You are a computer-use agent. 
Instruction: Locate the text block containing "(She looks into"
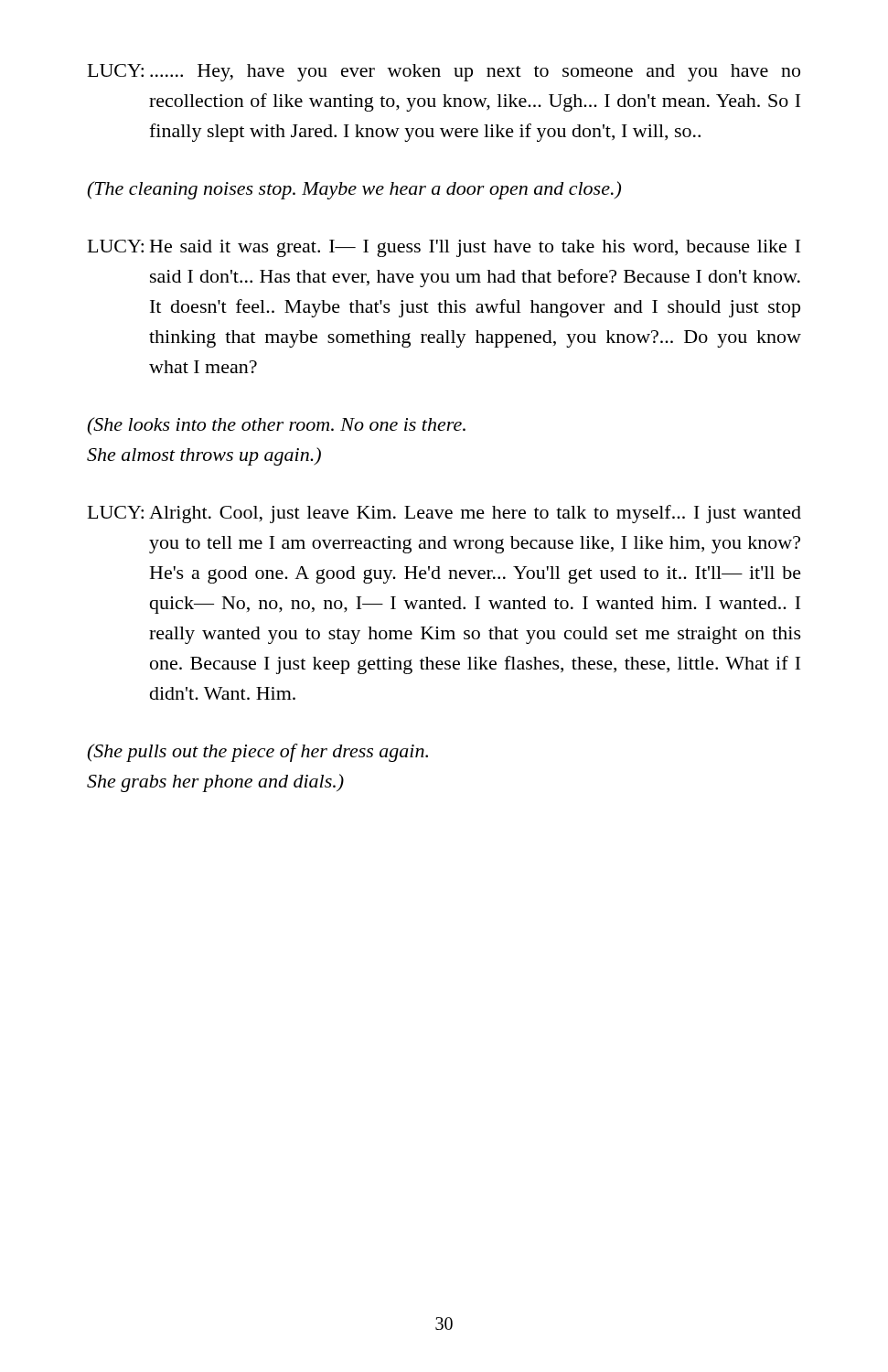(277, 439)
